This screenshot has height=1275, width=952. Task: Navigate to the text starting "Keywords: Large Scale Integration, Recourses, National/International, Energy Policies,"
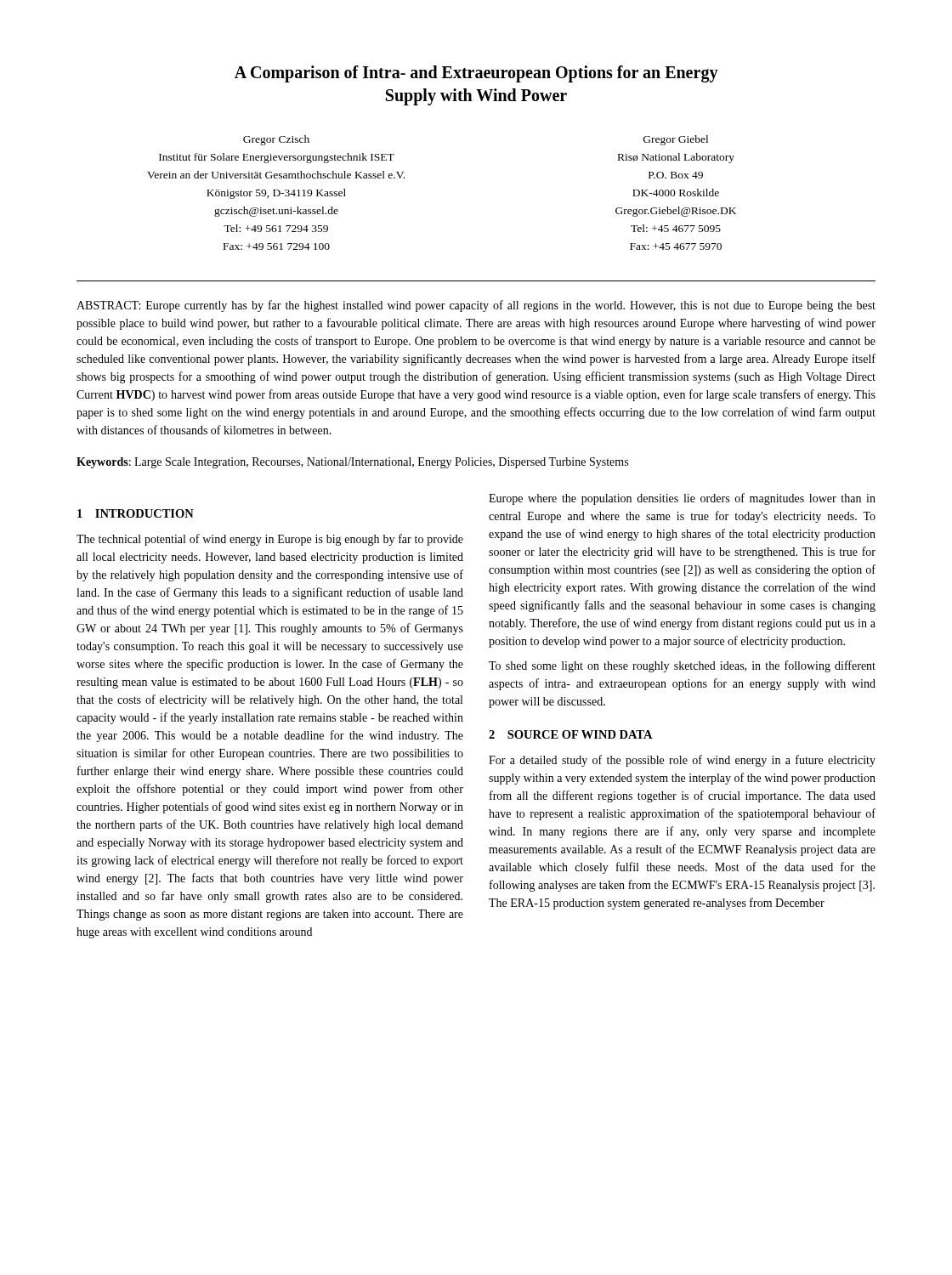353,462
